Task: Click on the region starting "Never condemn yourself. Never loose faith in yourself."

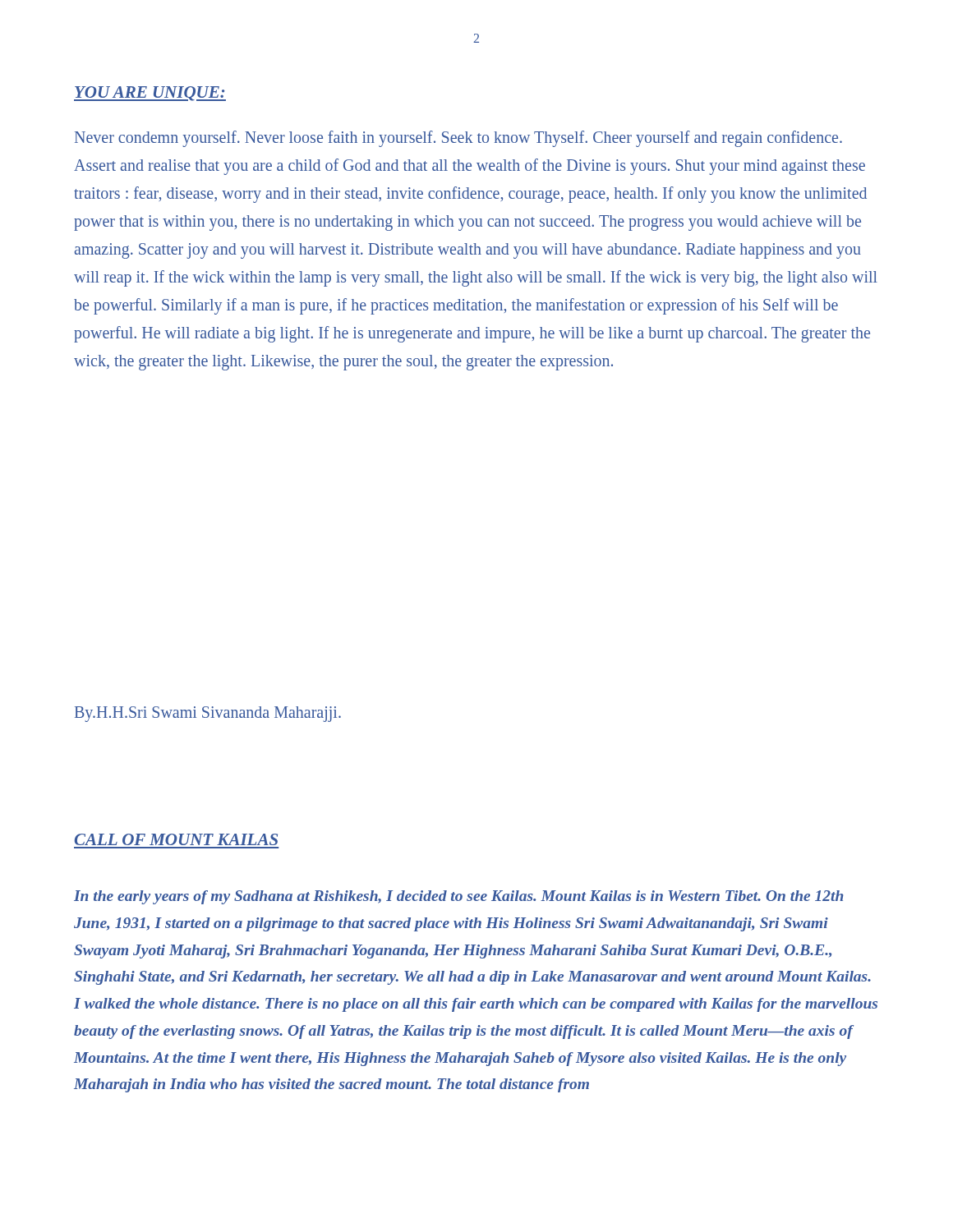Action: [476, 249]
